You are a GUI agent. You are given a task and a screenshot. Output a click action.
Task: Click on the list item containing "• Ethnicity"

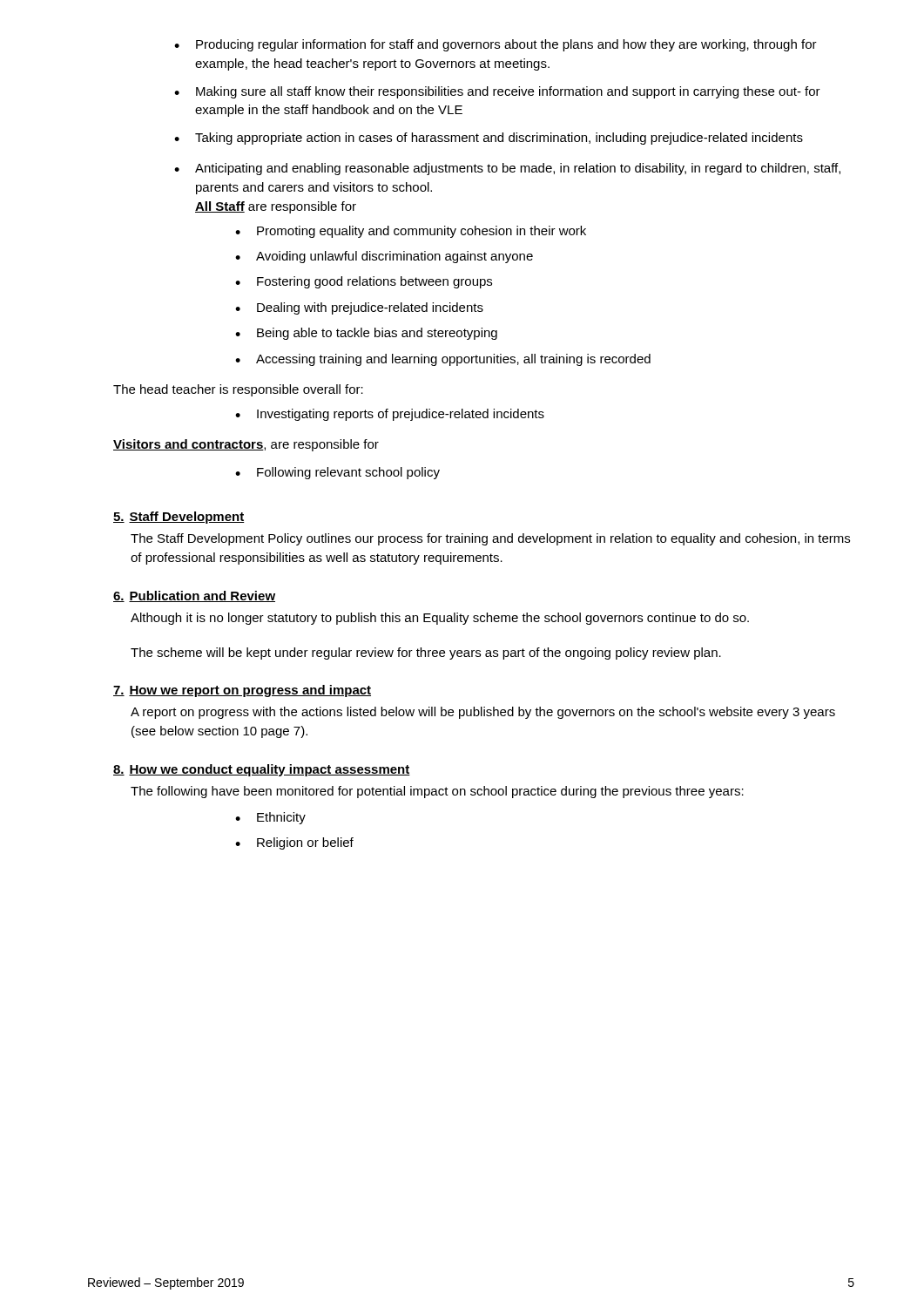tap(270, 818)
